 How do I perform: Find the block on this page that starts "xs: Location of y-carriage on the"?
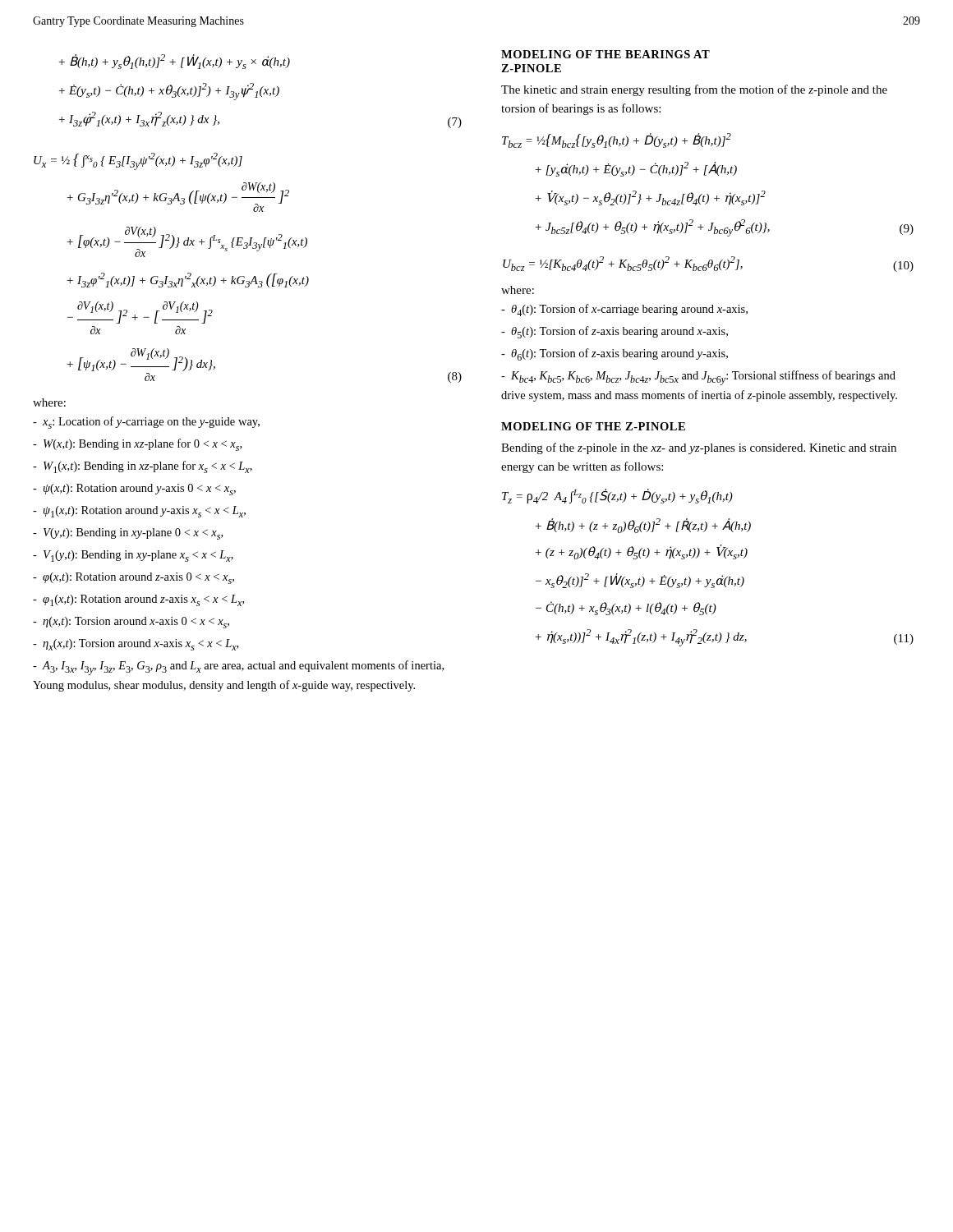147,423
